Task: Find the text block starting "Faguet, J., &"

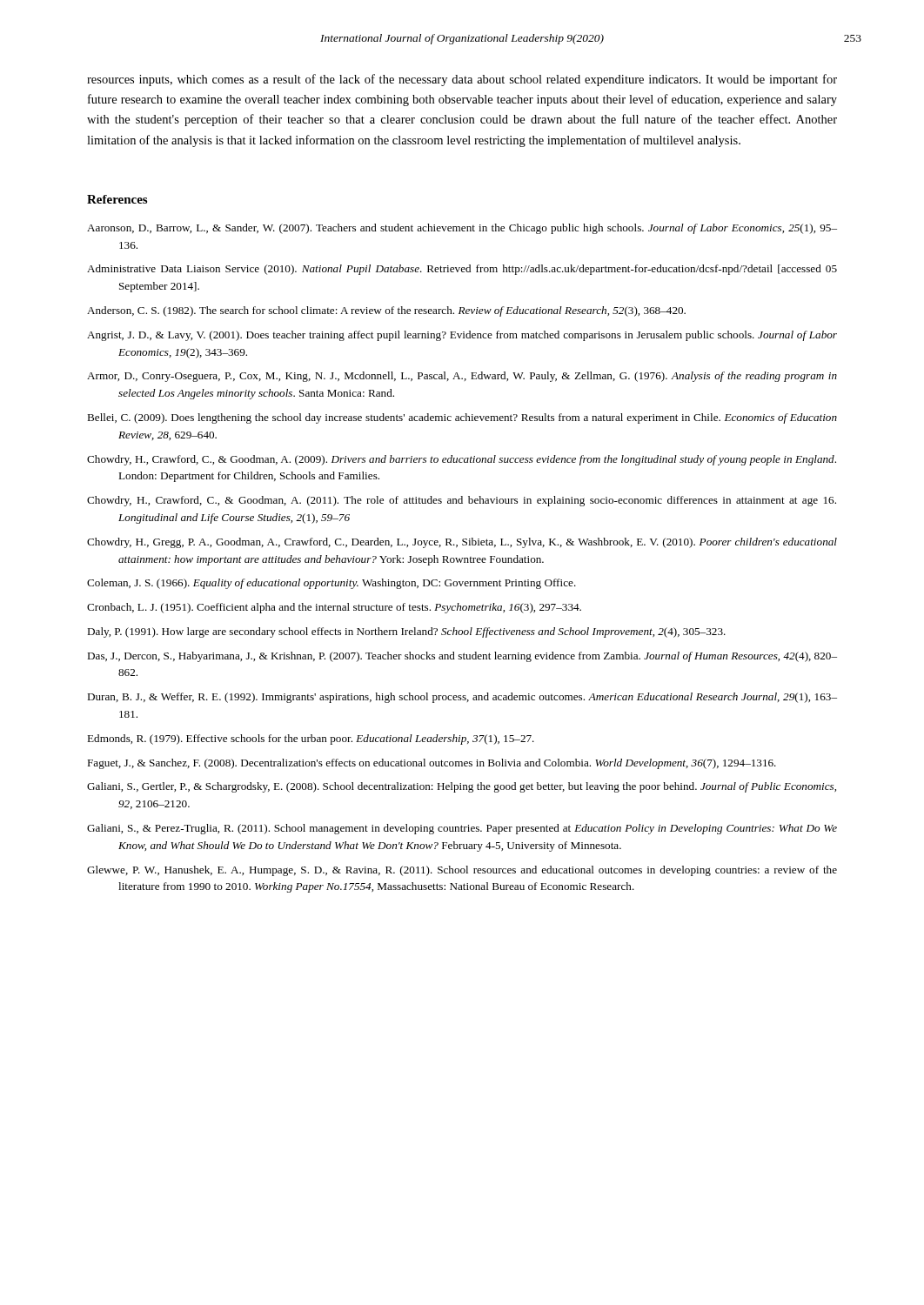Action: 432,762
